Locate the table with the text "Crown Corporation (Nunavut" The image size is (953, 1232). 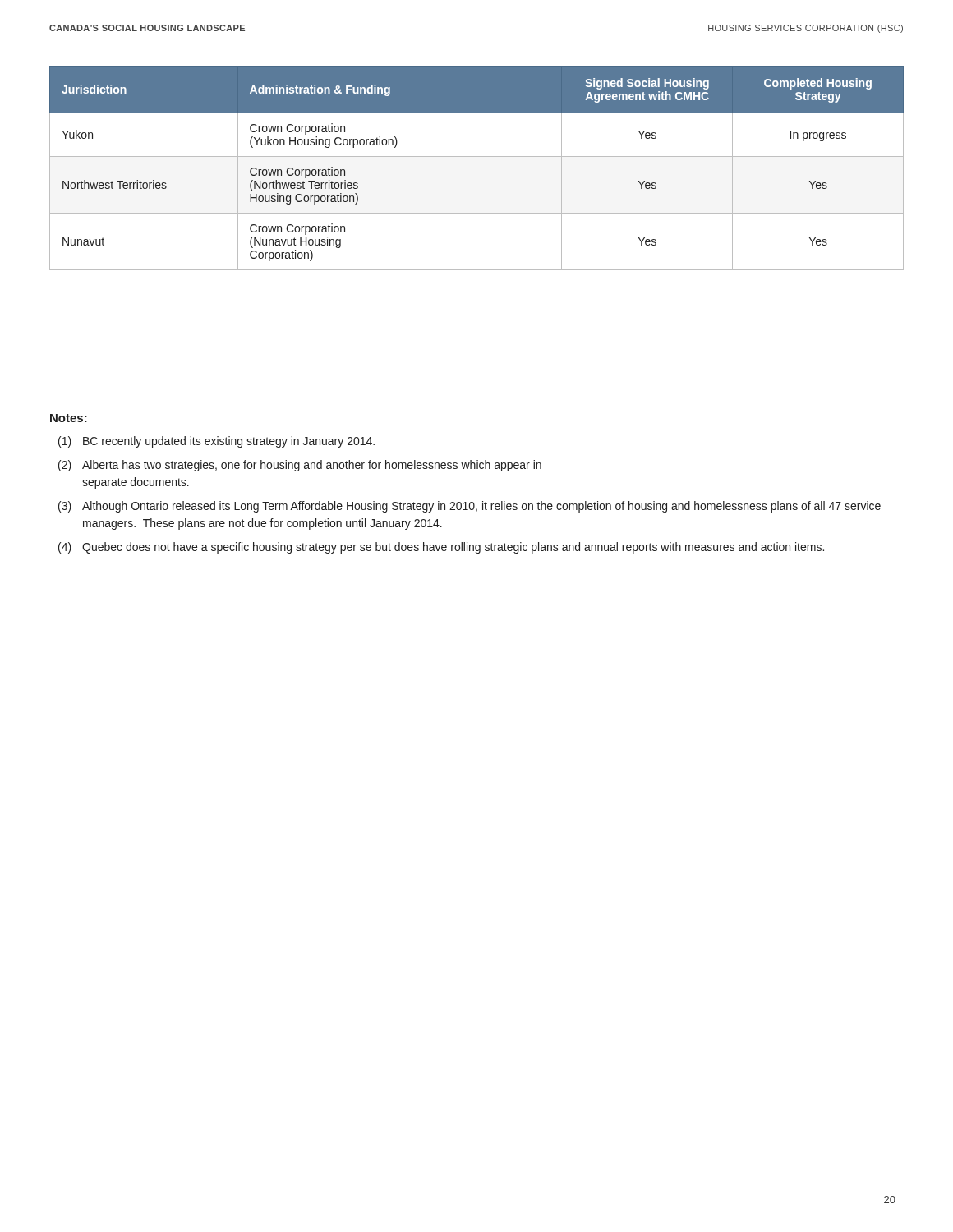[476, 168]
